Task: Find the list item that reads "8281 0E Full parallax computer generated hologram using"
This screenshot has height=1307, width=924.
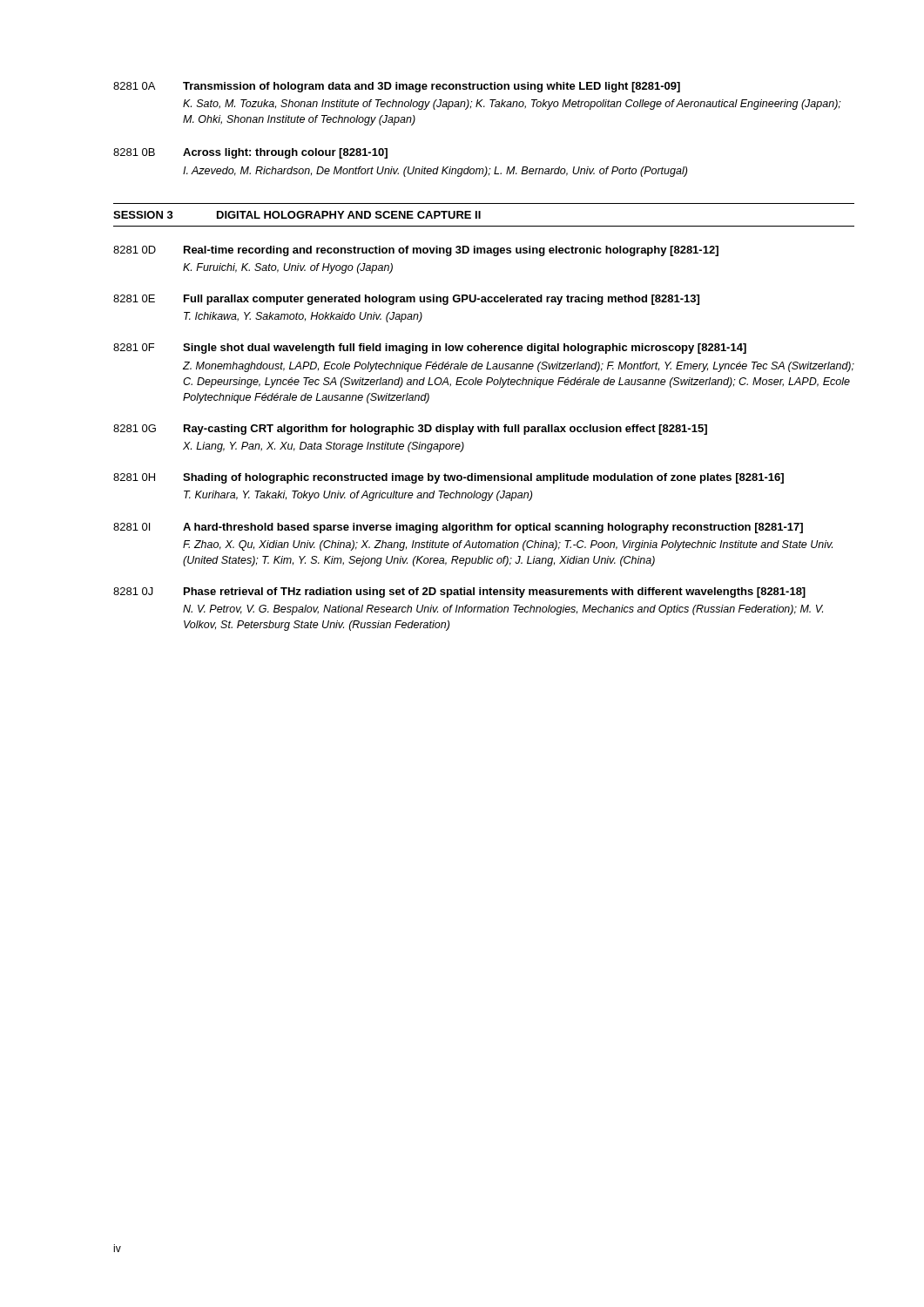Action: point(484,308)
